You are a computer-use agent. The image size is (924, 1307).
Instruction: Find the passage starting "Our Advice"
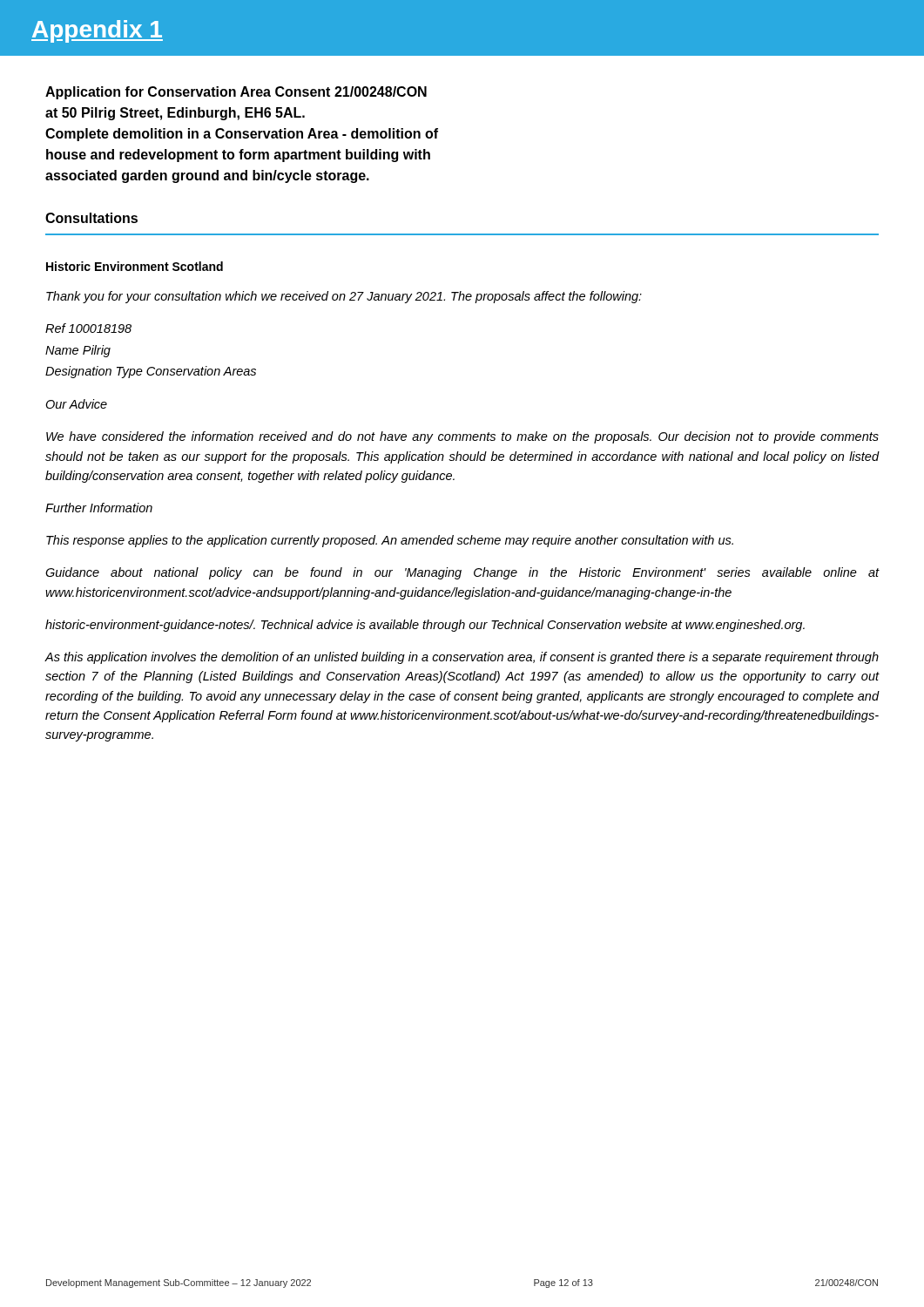coord(76,404)
